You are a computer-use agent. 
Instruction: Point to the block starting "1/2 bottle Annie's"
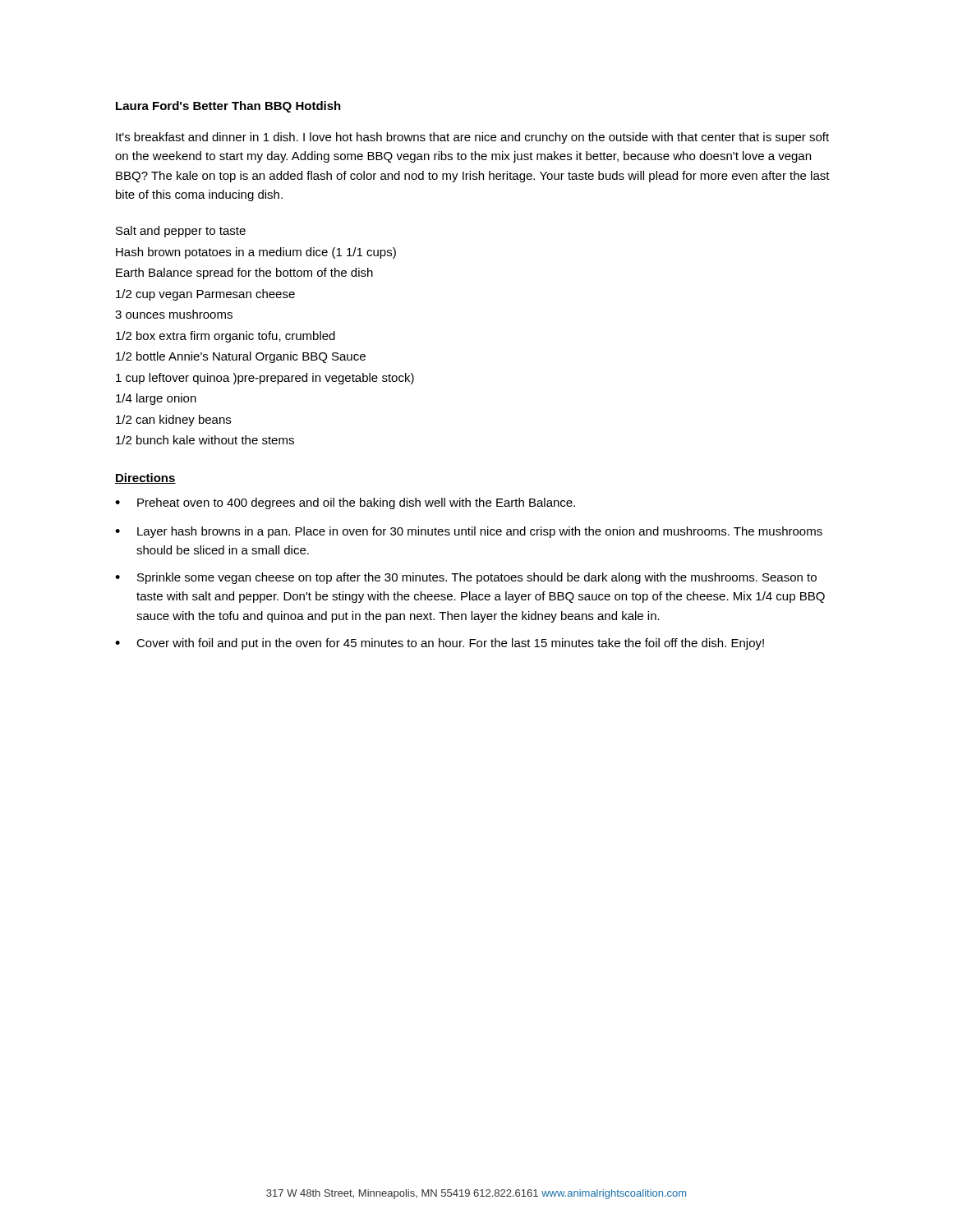click(x=241, y=356)
